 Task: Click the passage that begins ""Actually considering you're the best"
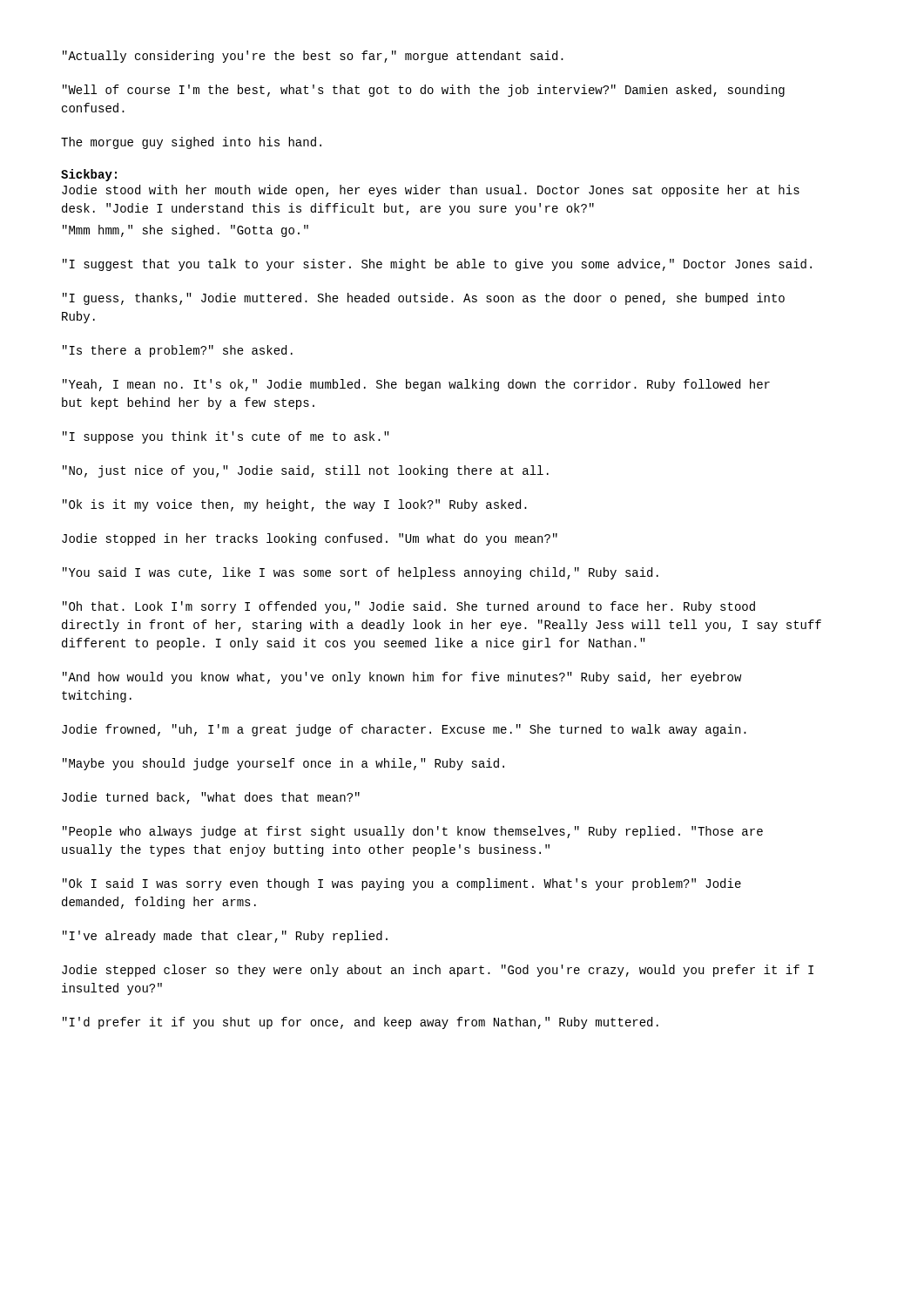[313, 57]
